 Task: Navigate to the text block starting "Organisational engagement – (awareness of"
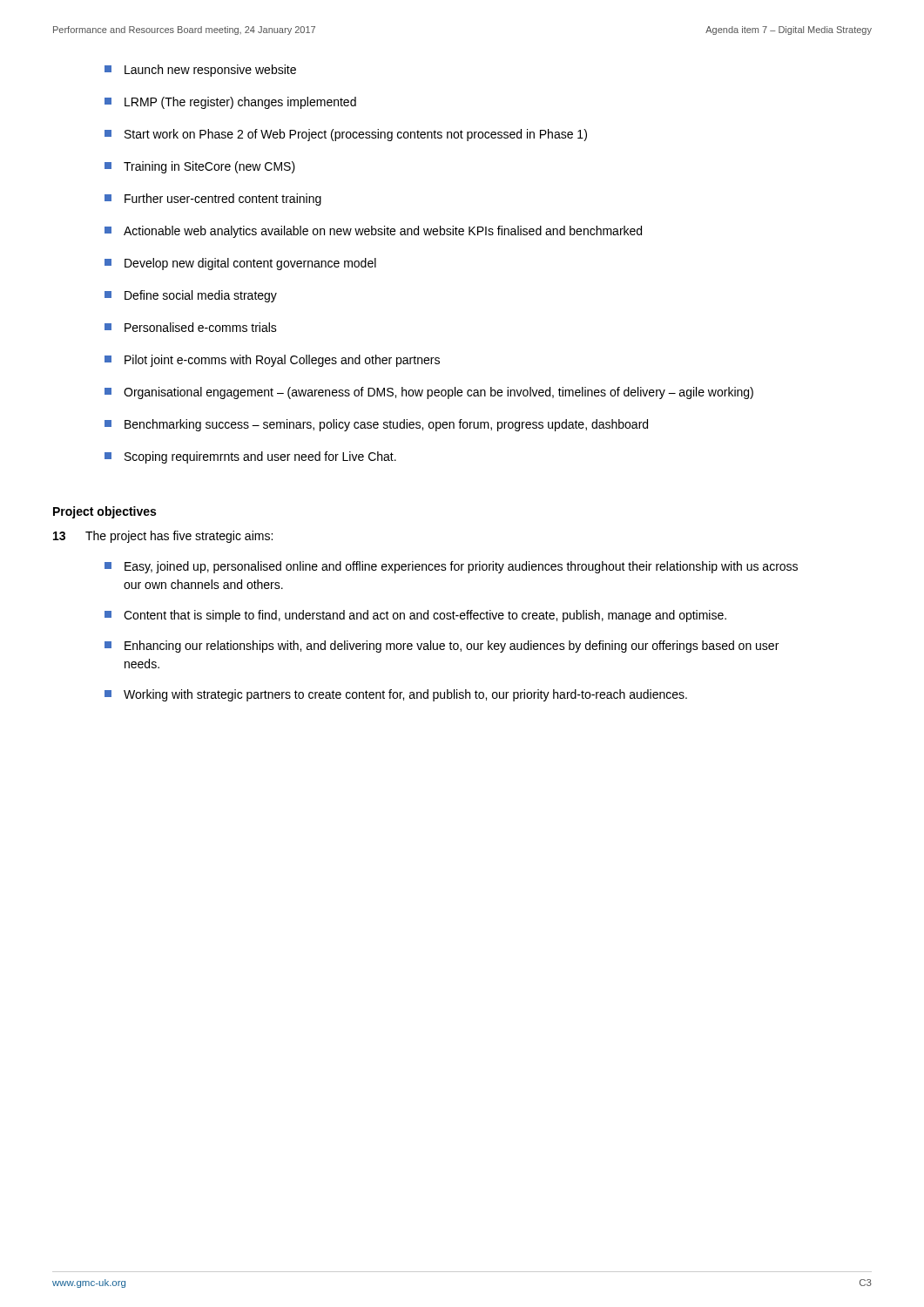click(429, 392)
